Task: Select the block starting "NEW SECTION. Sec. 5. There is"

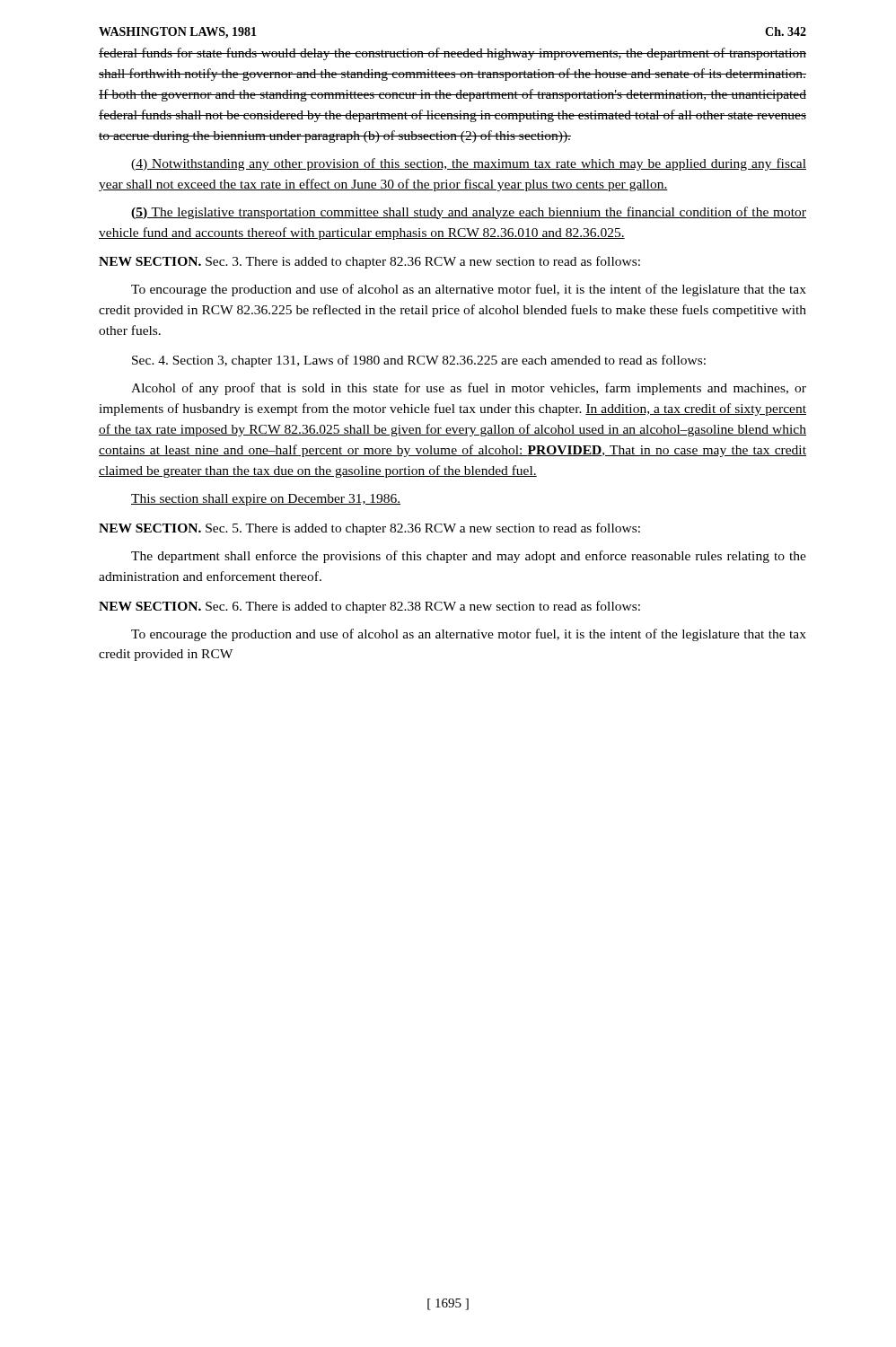Action: tap(452, 528)
